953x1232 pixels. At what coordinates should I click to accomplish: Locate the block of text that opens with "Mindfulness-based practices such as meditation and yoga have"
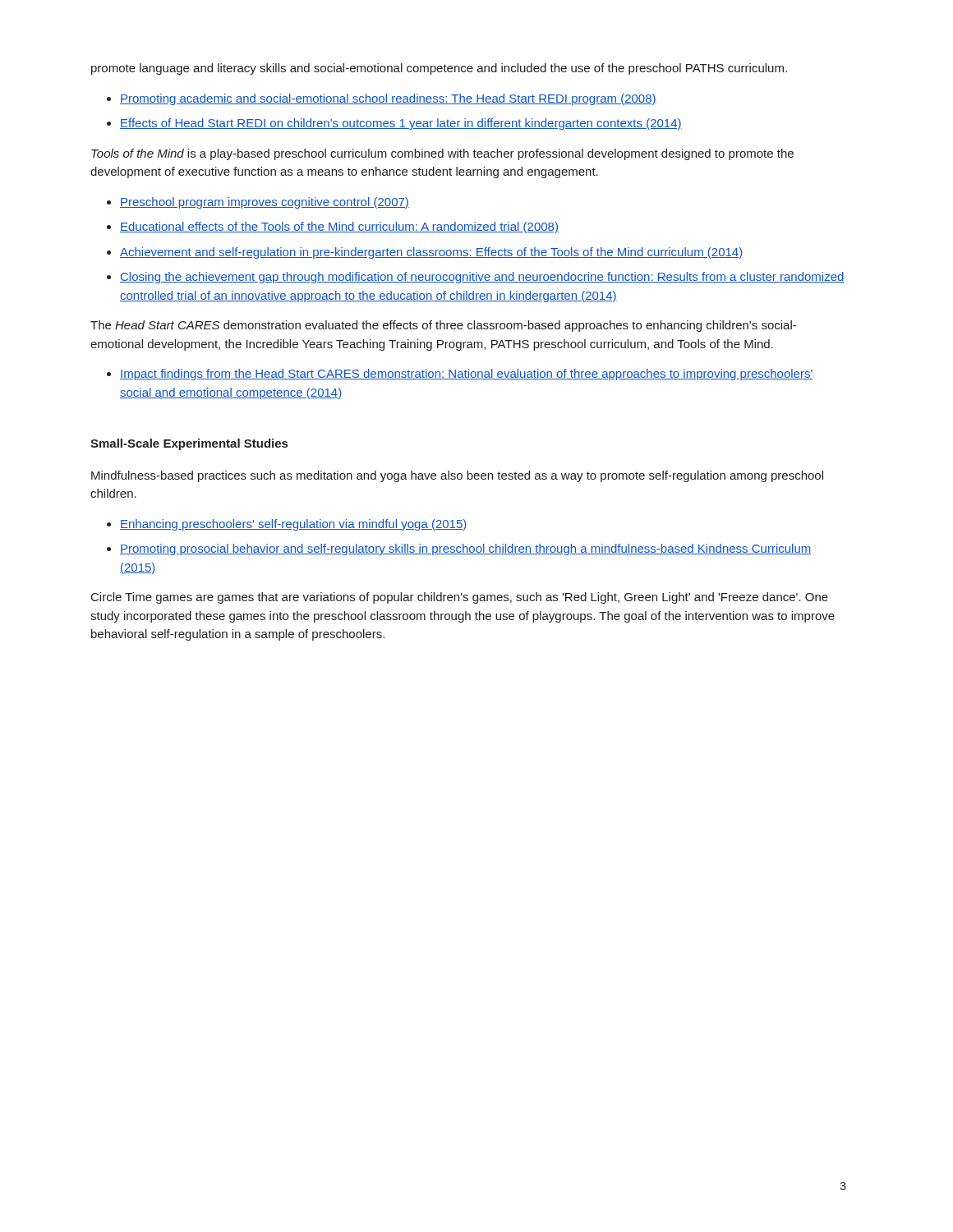pyautogui.click(x=468, y=485)
